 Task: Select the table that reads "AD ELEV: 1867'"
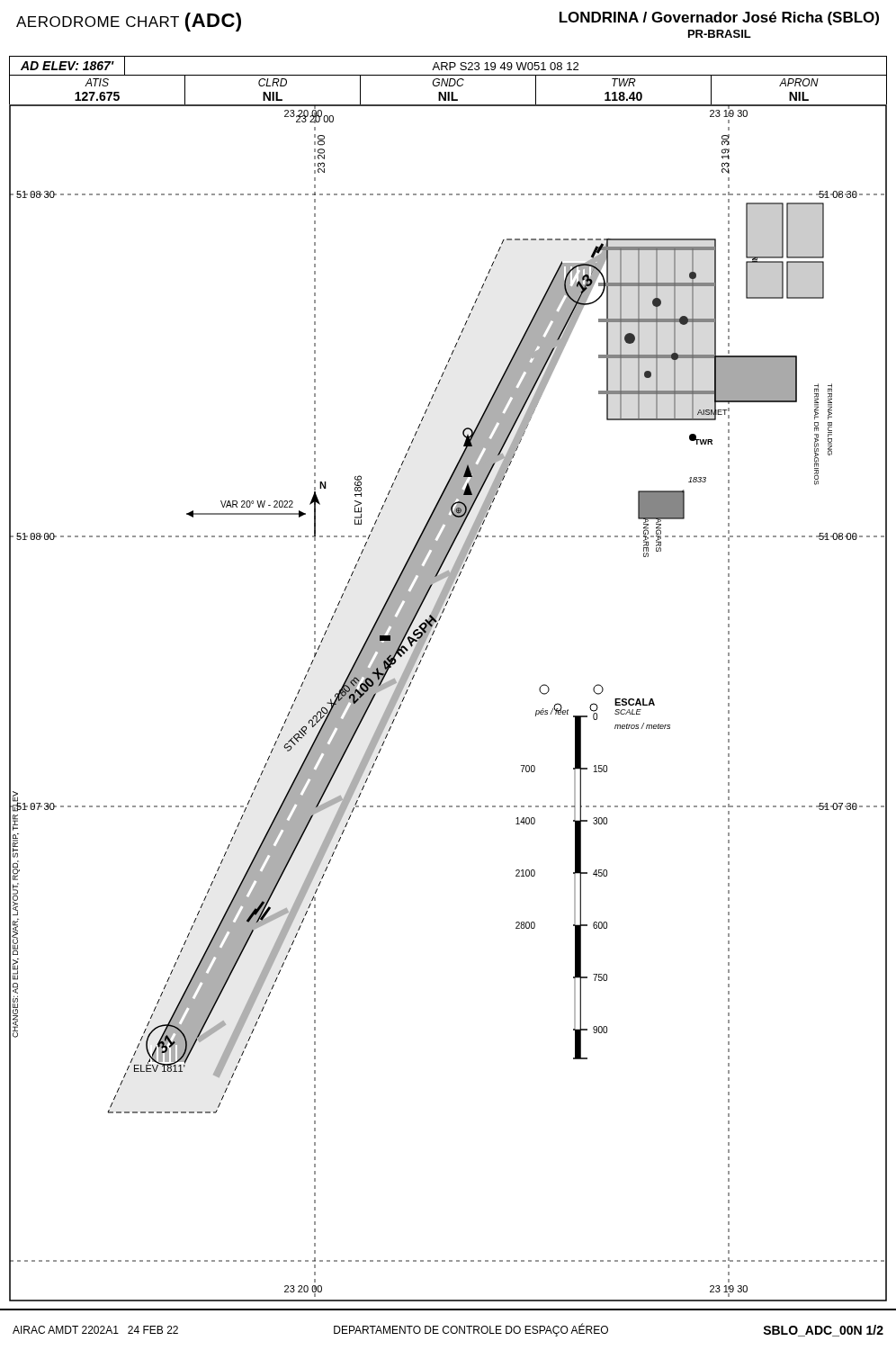point(448,81)
